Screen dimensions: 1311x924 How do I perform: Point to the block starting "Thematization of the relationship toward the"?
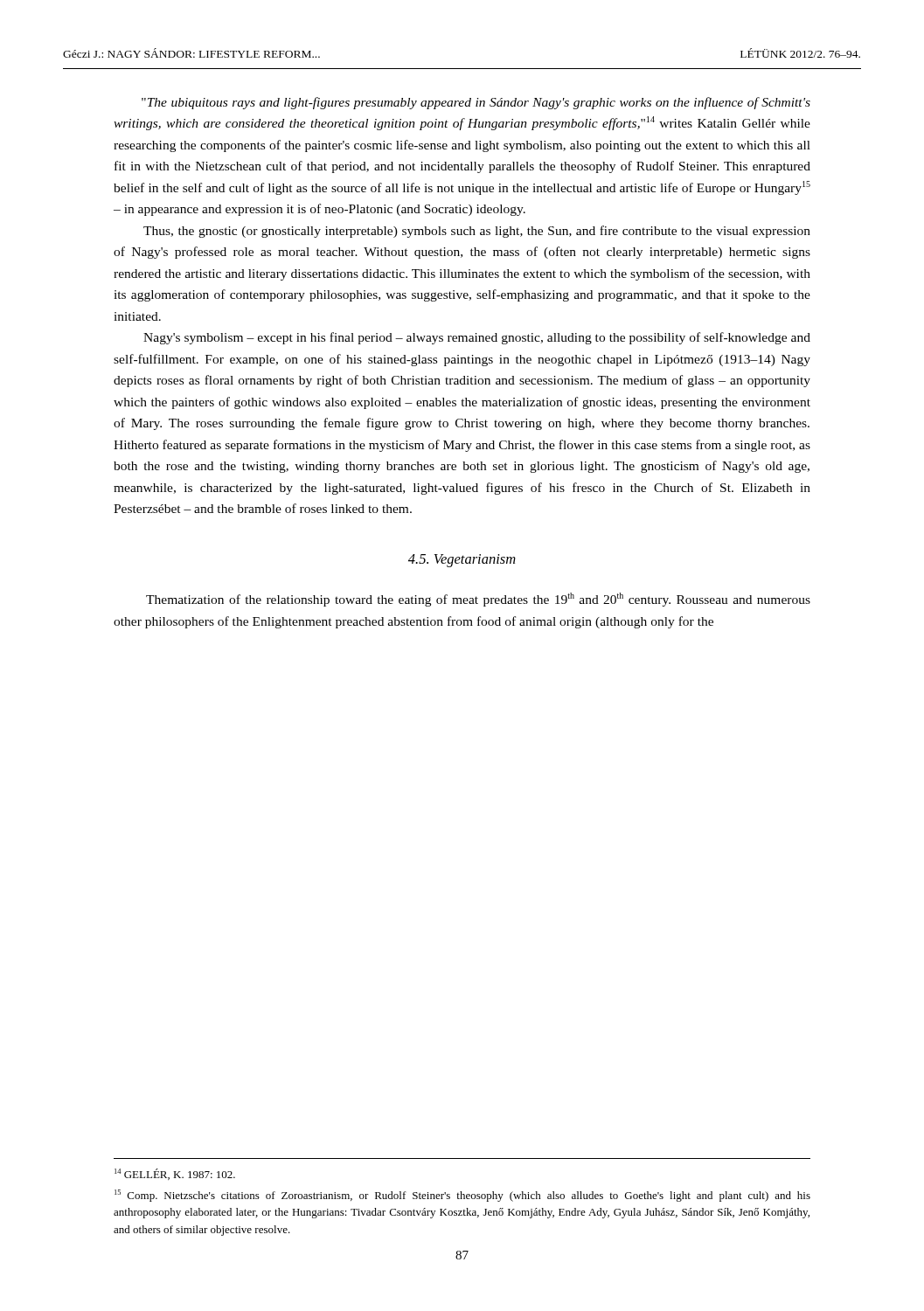click(462, 611)
